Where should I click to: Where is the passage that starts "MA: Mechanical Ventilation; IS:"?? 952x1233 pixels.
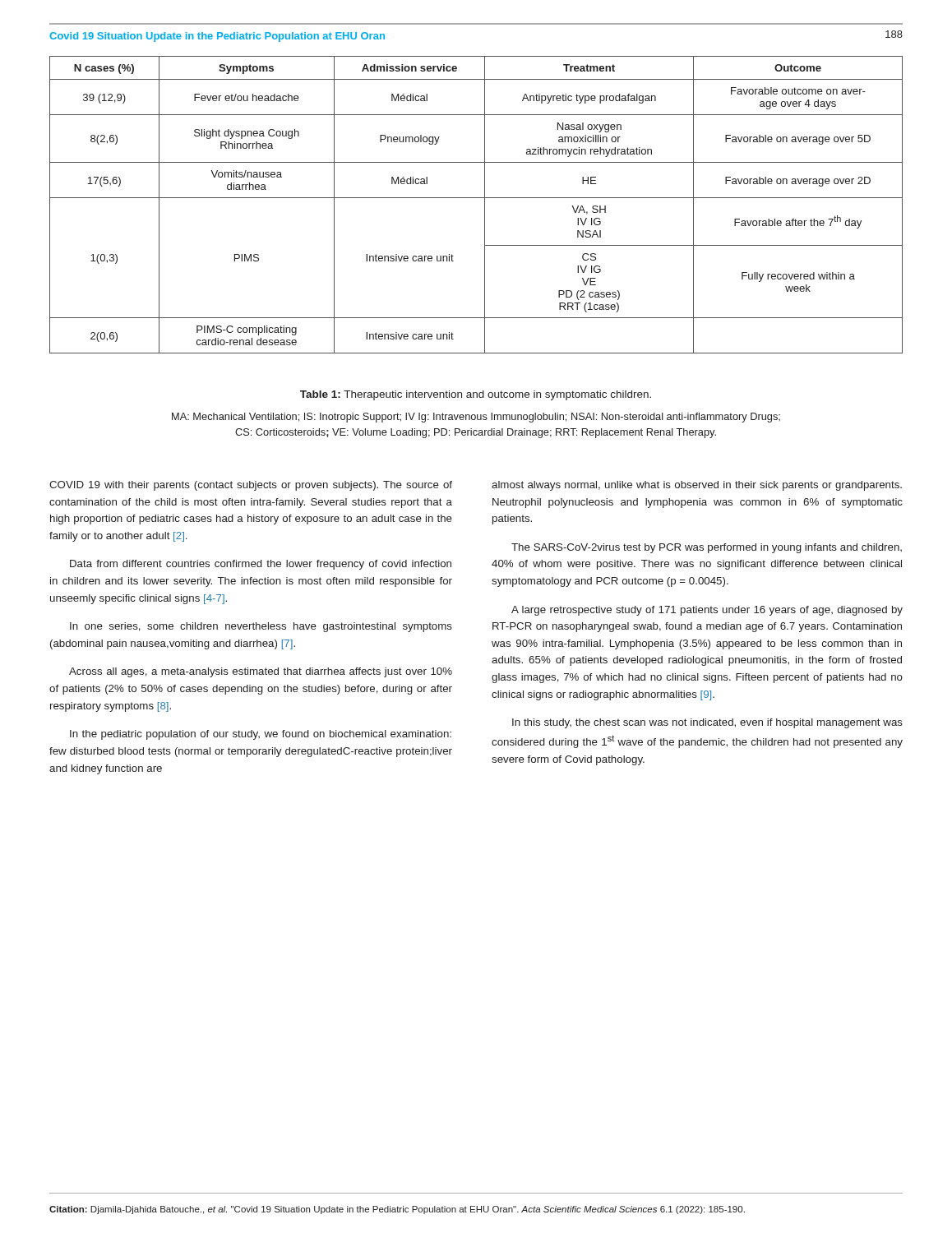pos(476,424)
